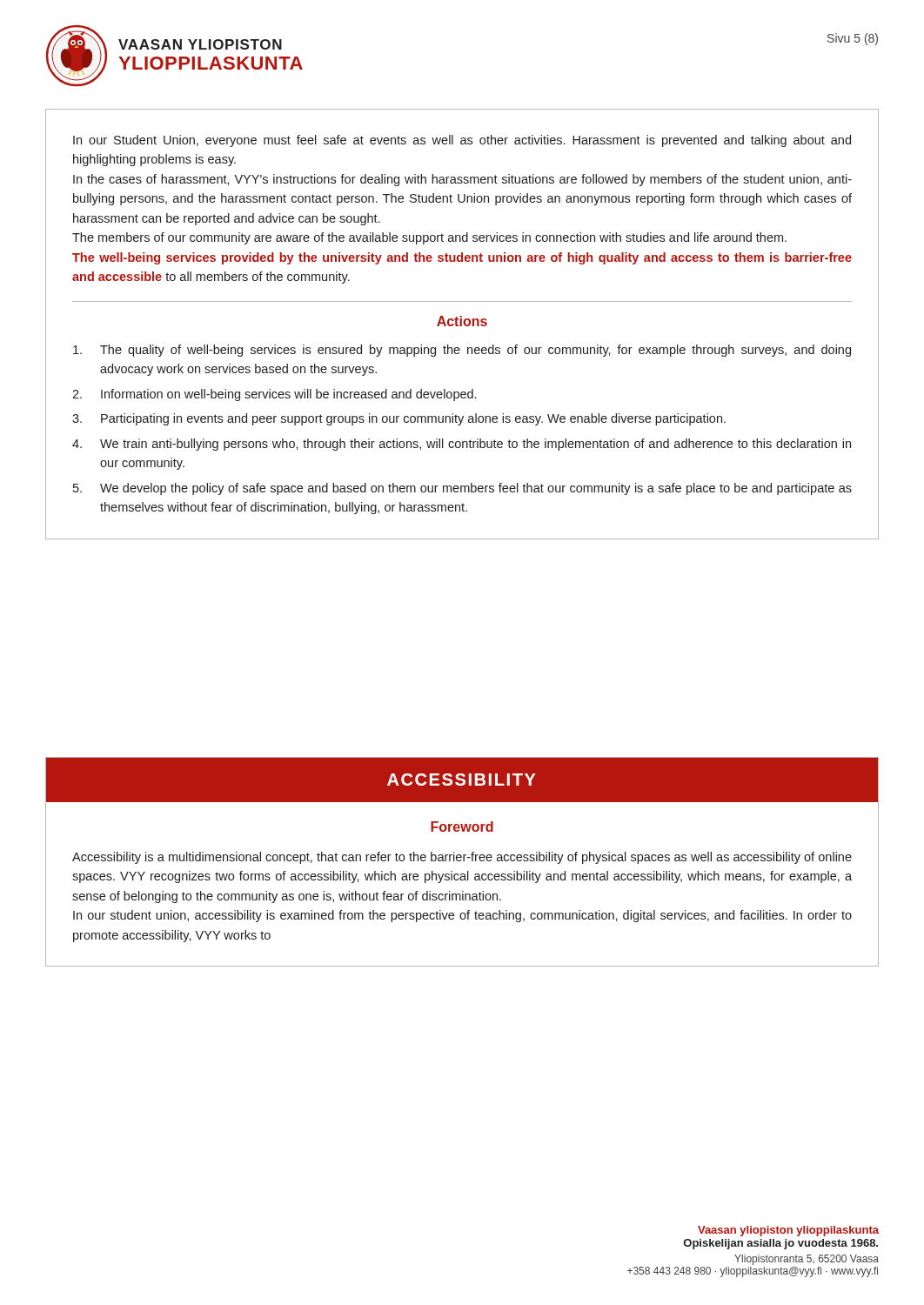
Task: Point to the block beginning "In the cases of harassment,"
Action: 462,199
